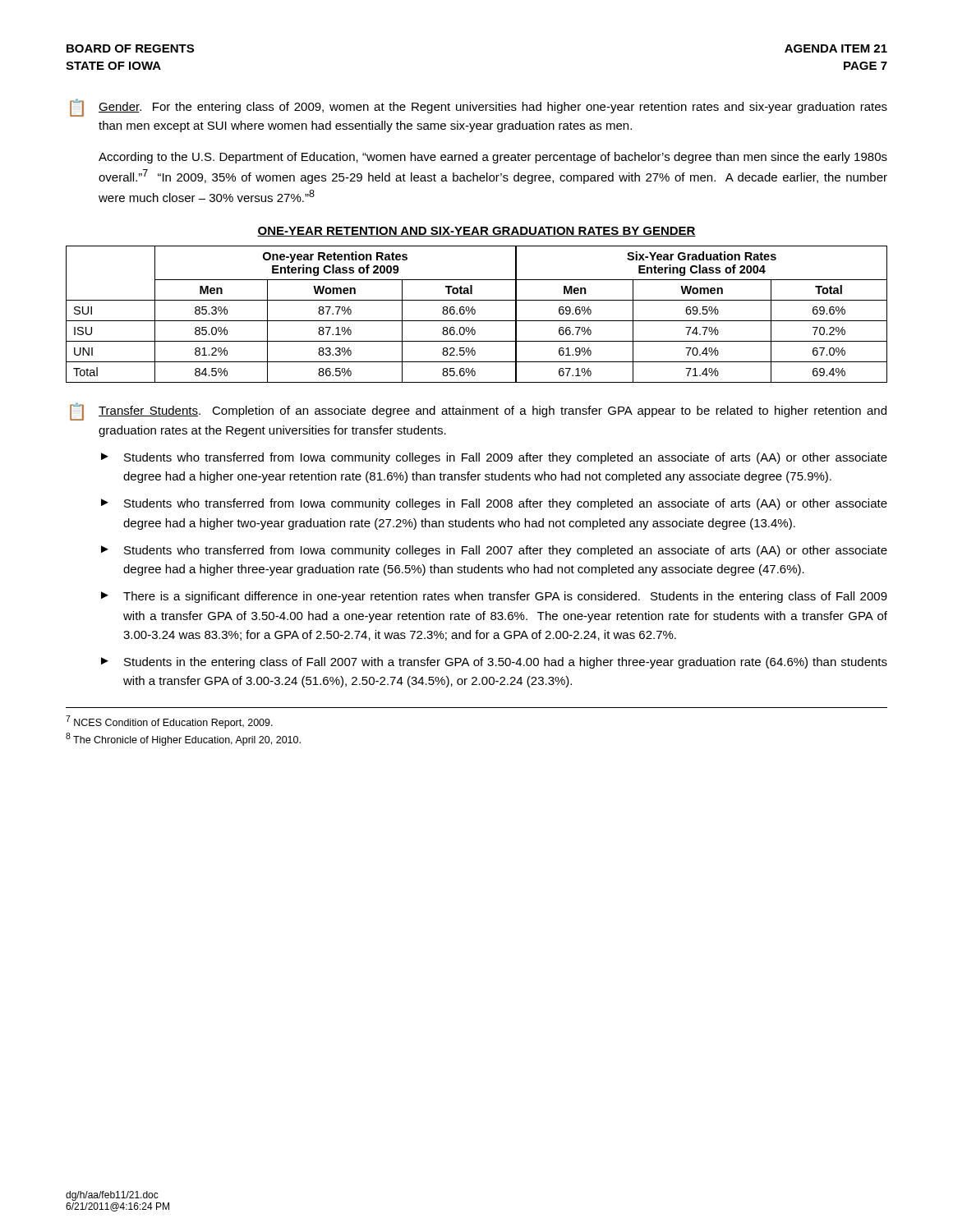
Task: Where is the passage that starts "► There is a significant difference"?
Action: [x=493, y=615]
